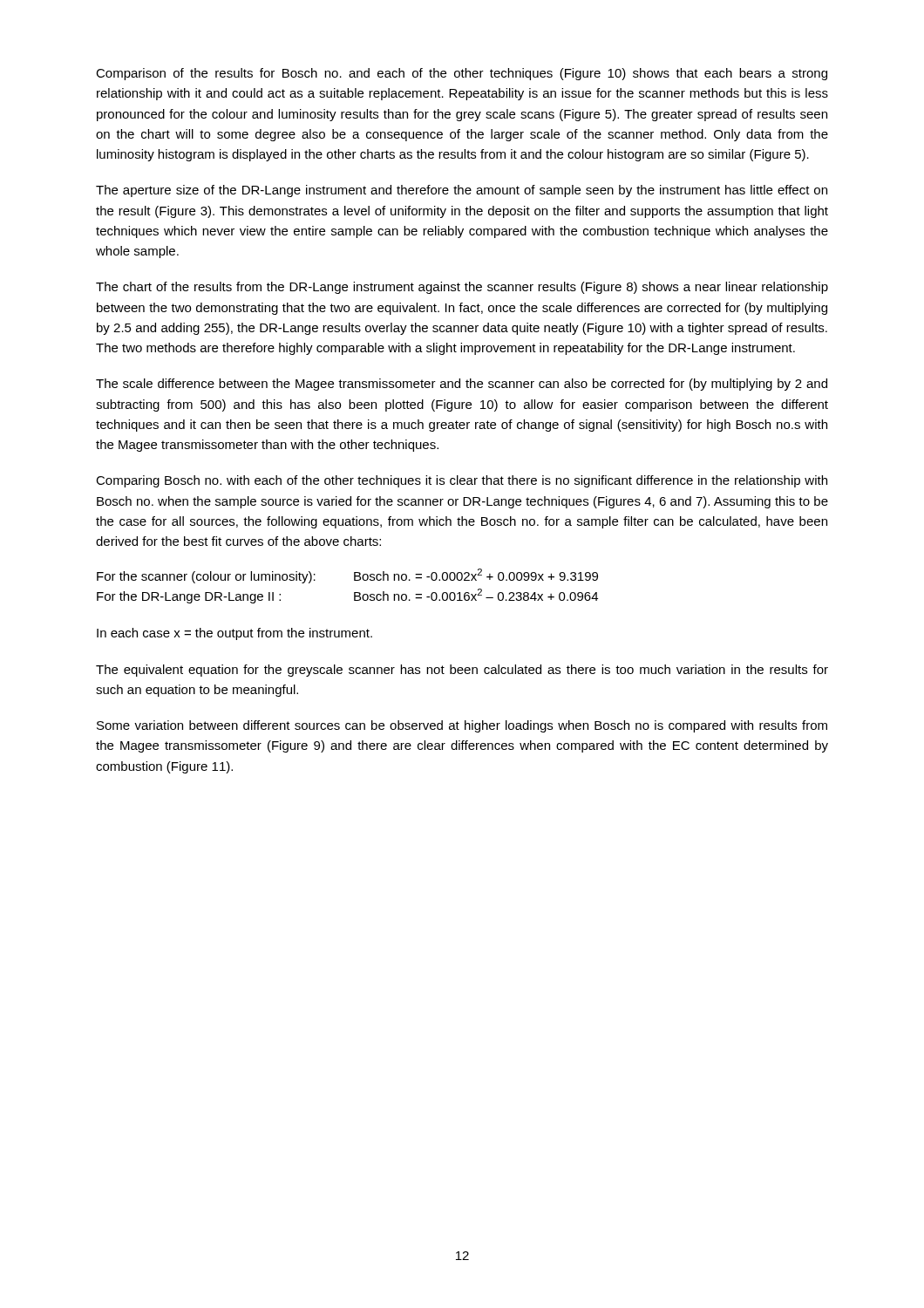
Task: Click the passage that begins "Comparing Bosch no."
Action: pos(462,511)
